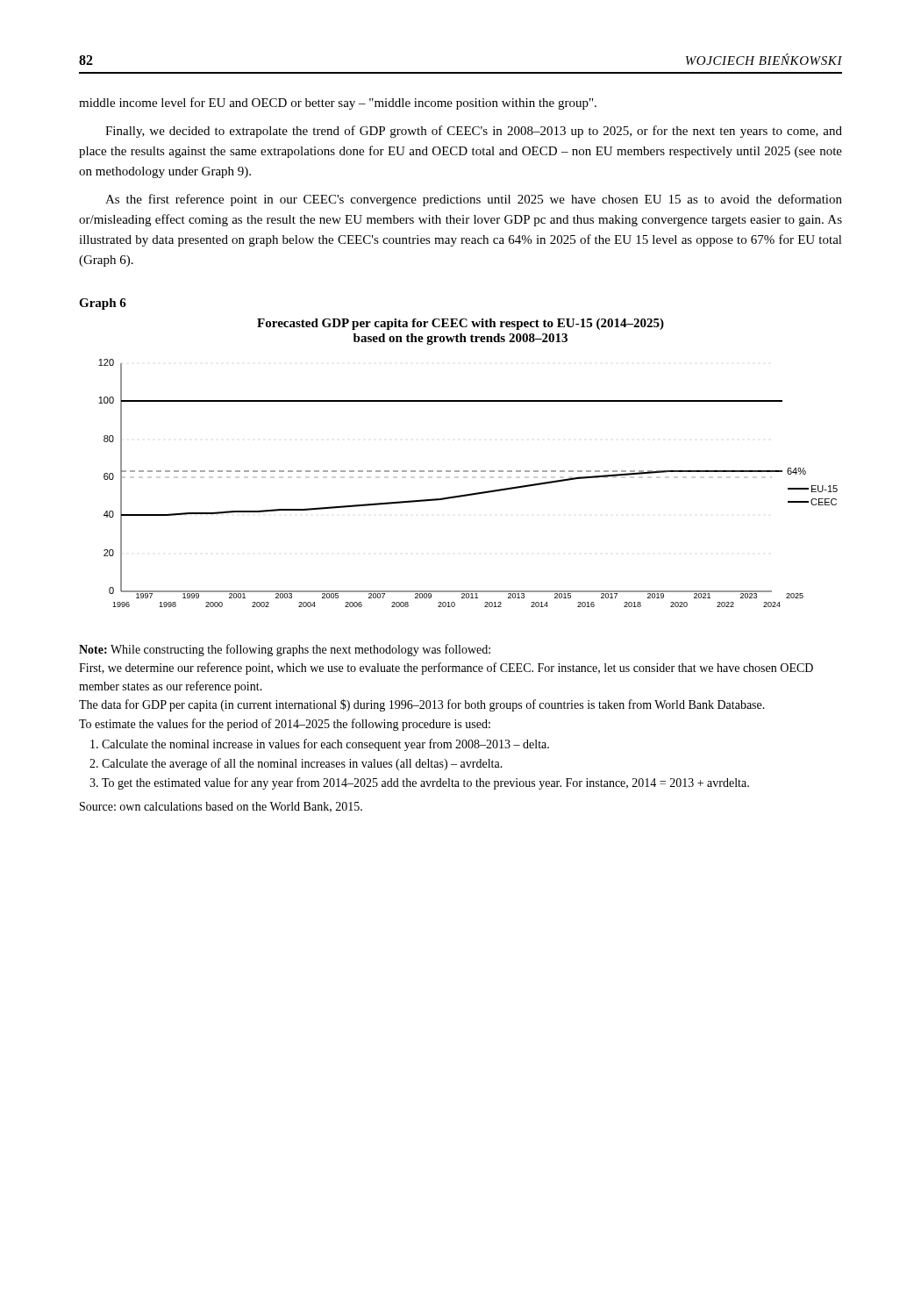Locate the region starting "Calculate the average of"
921x1316 pixels.
[302, 764]
